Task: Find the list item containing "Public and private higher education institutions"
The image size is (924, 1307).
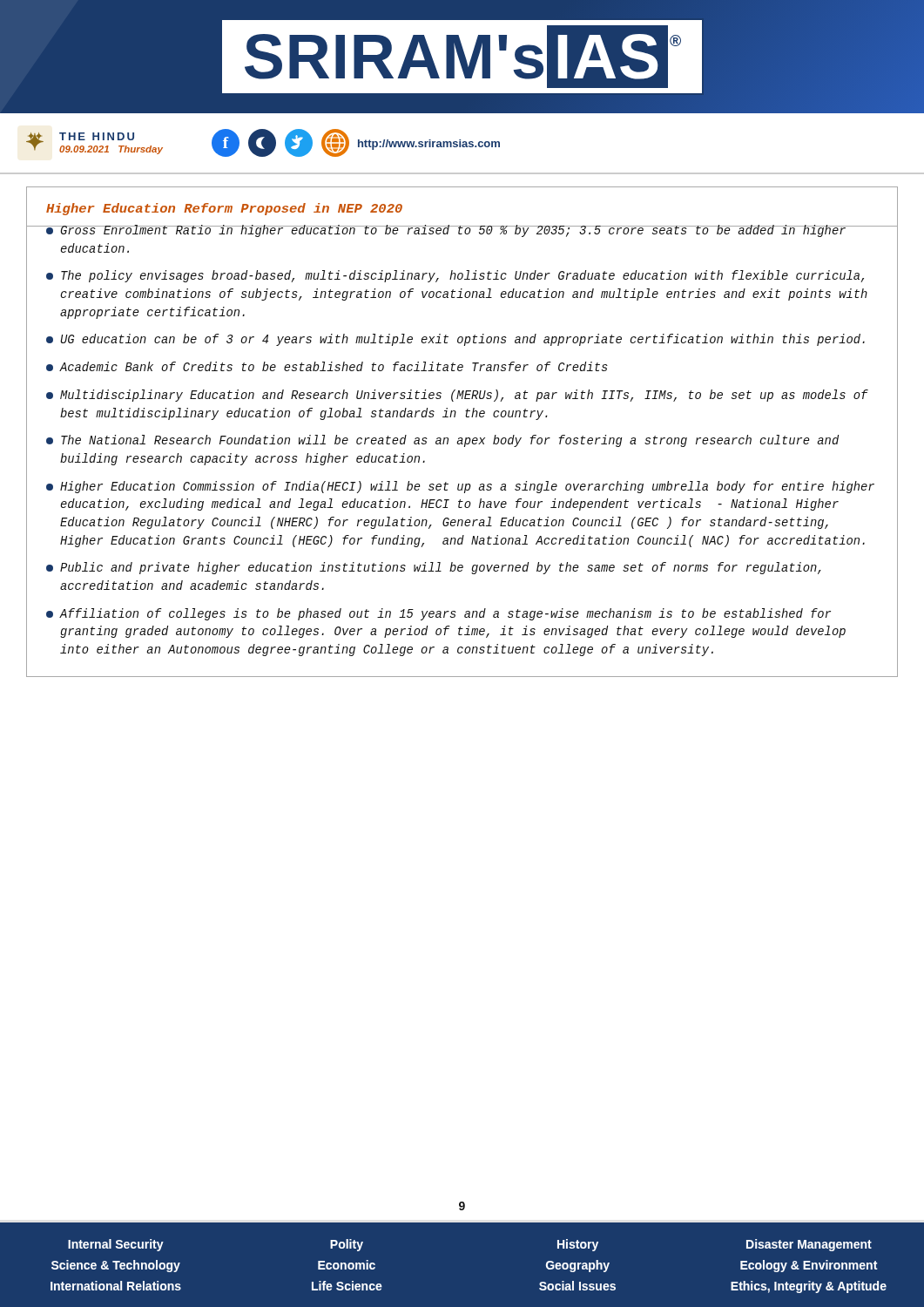Action: [x=462, y=579]
